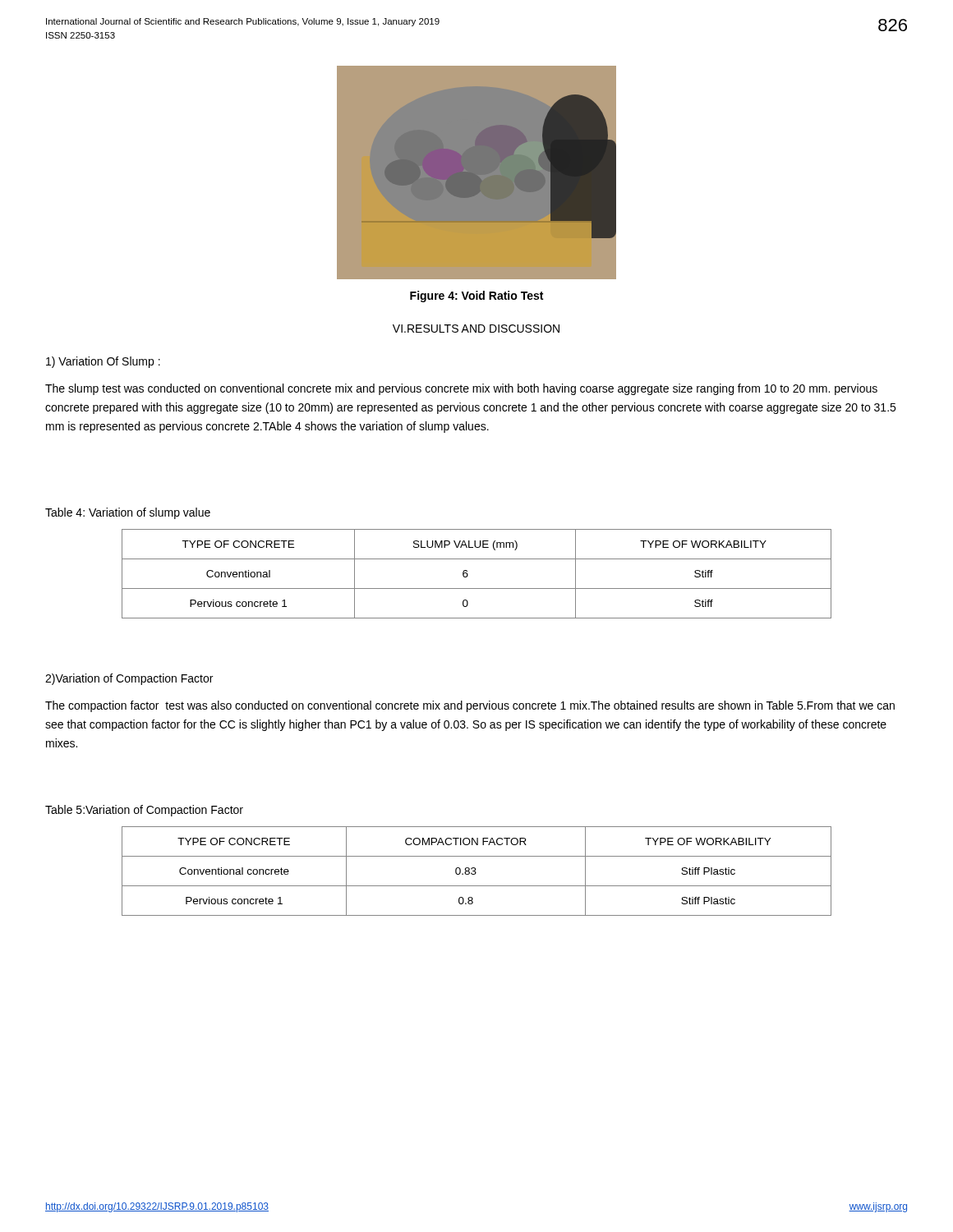The height and width of the screenshot is (1232, 953).
Task: Select the photo
Action: coord(476,172)
